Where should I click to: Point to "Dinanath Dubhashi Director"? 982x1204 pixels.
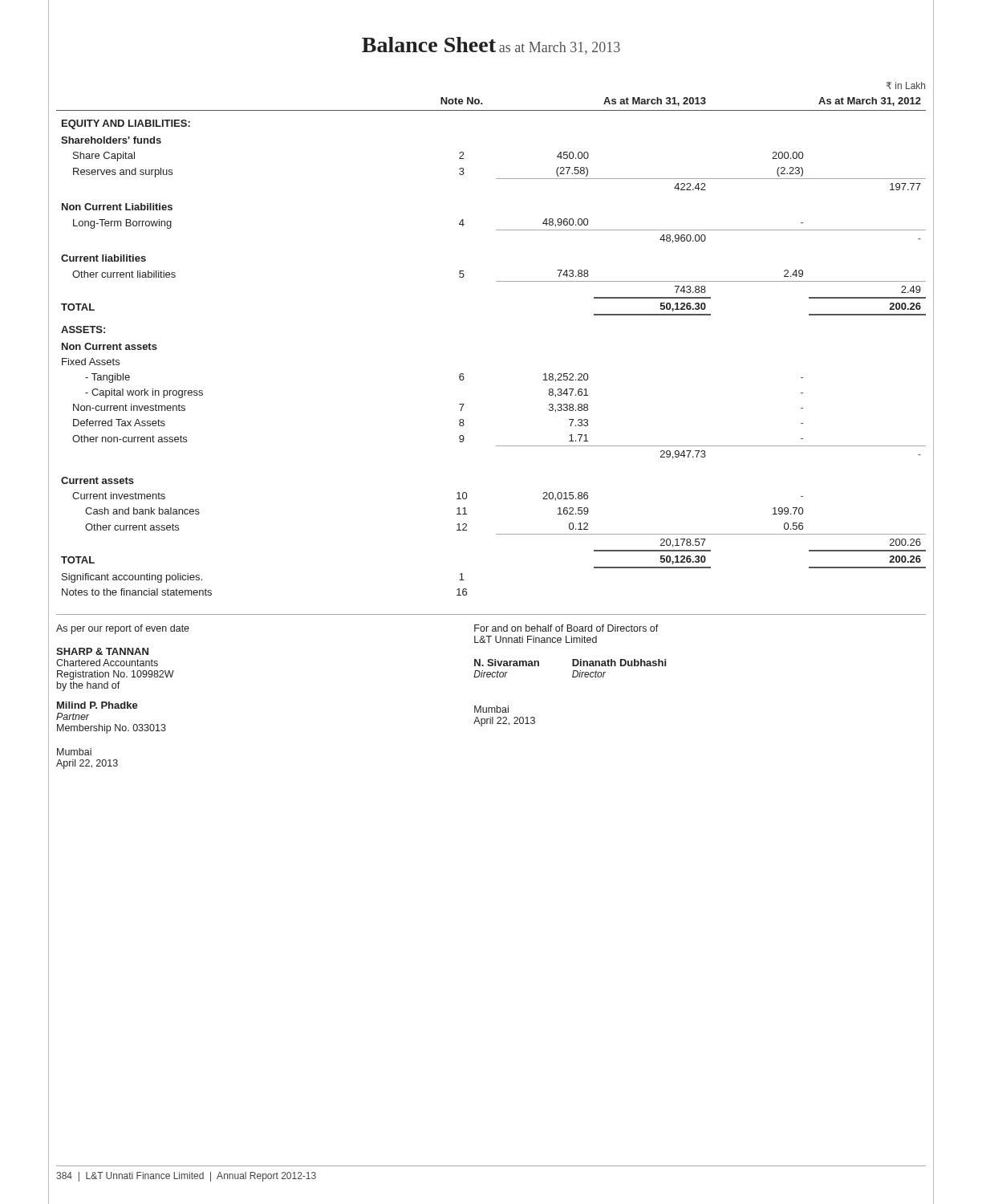coord(619,668)
